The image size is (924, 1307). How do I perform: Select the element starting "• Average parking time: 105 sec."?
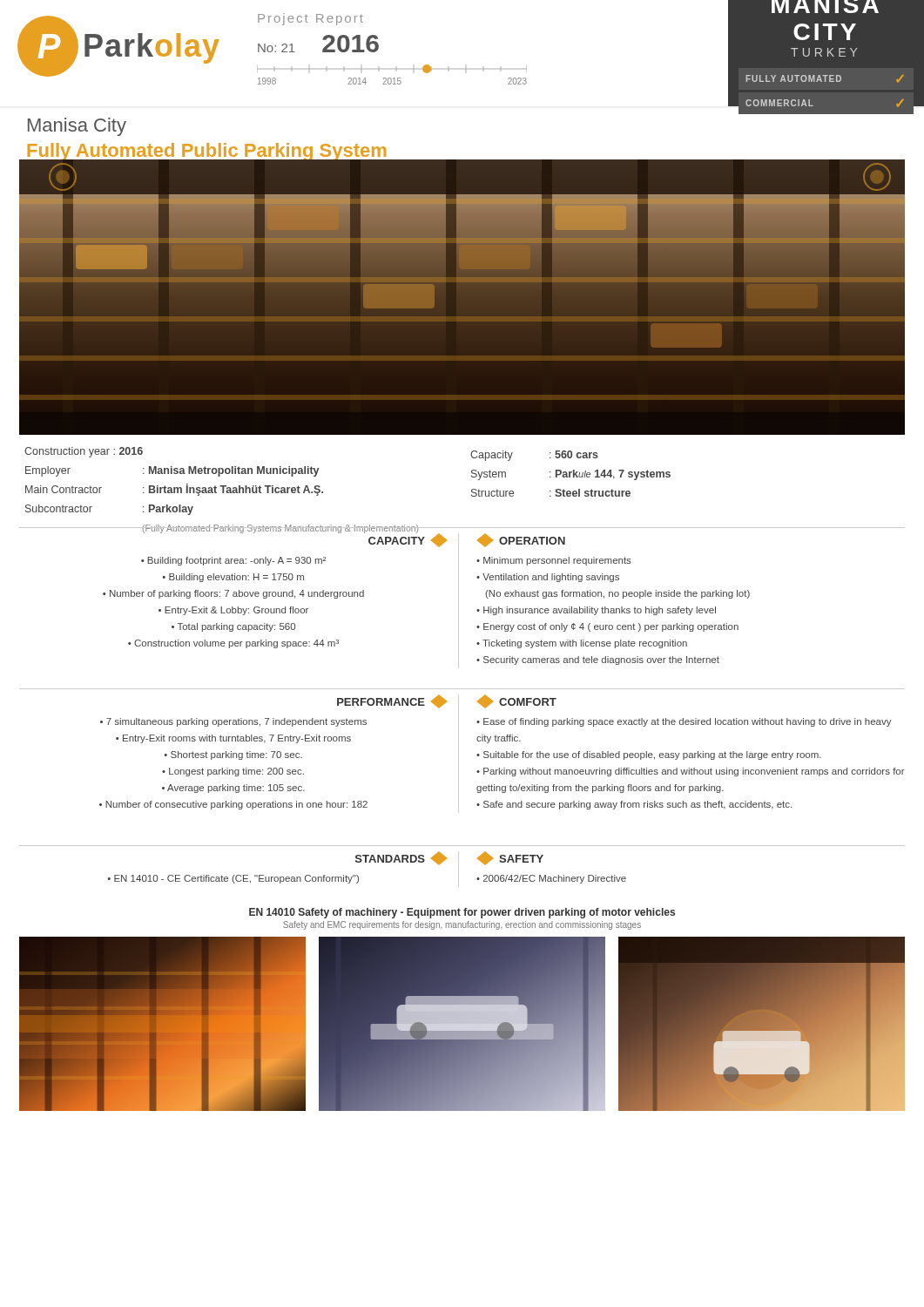pos(233,788)
